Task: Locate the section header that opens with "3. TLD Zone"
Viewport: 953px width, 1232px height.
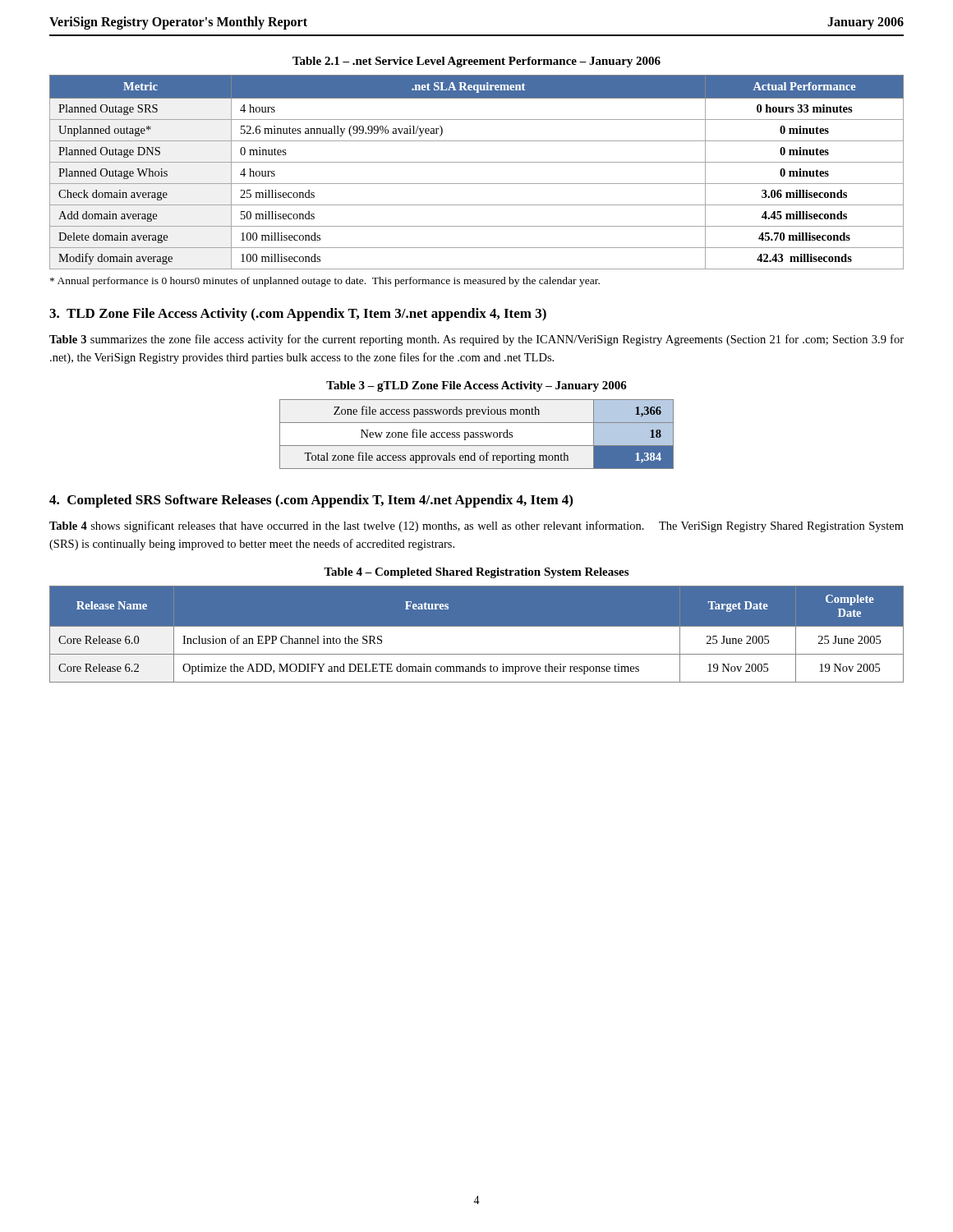Action: point(298,313)
